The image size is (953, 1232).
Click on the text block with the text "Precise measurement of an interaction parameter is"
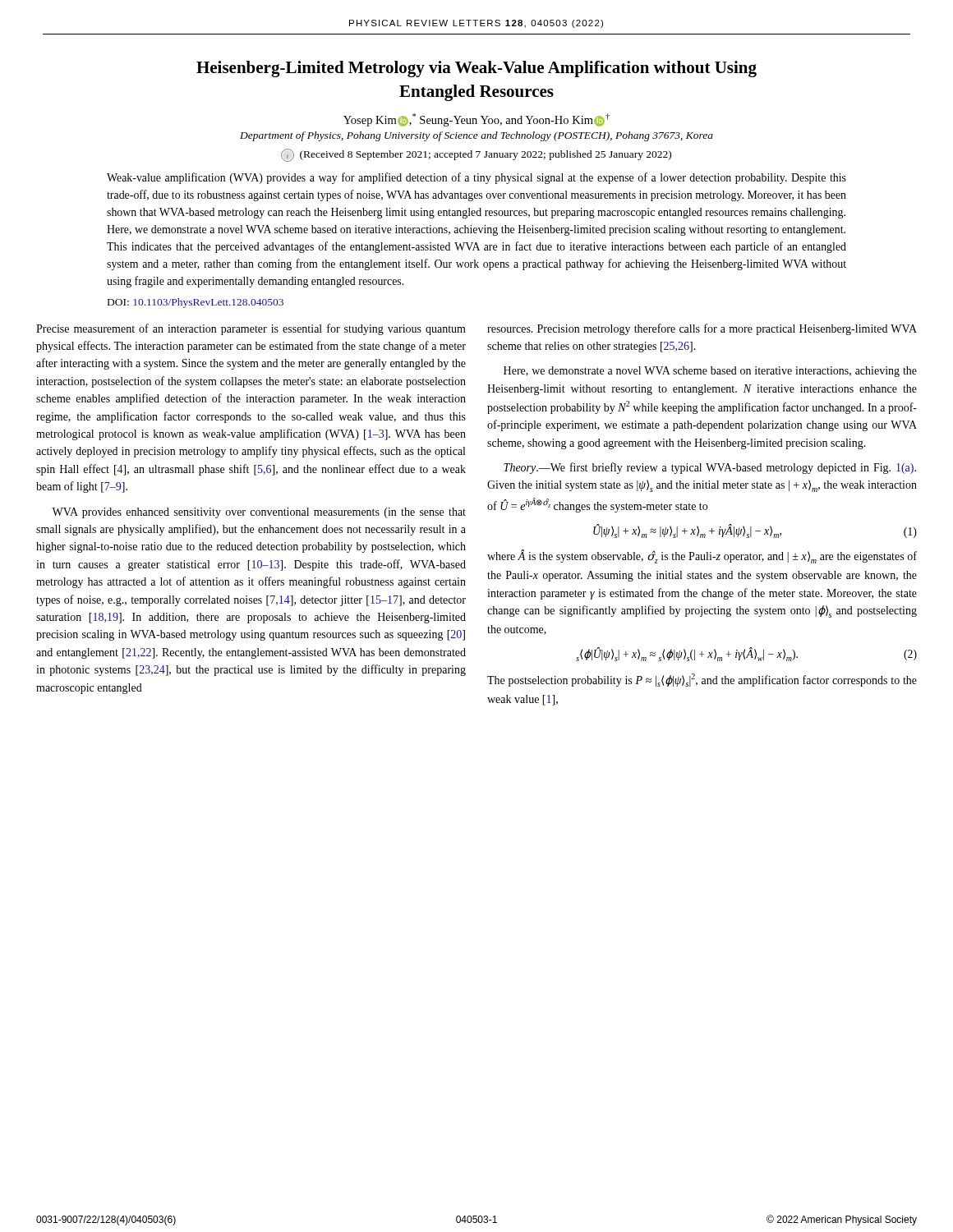(251, 508)
